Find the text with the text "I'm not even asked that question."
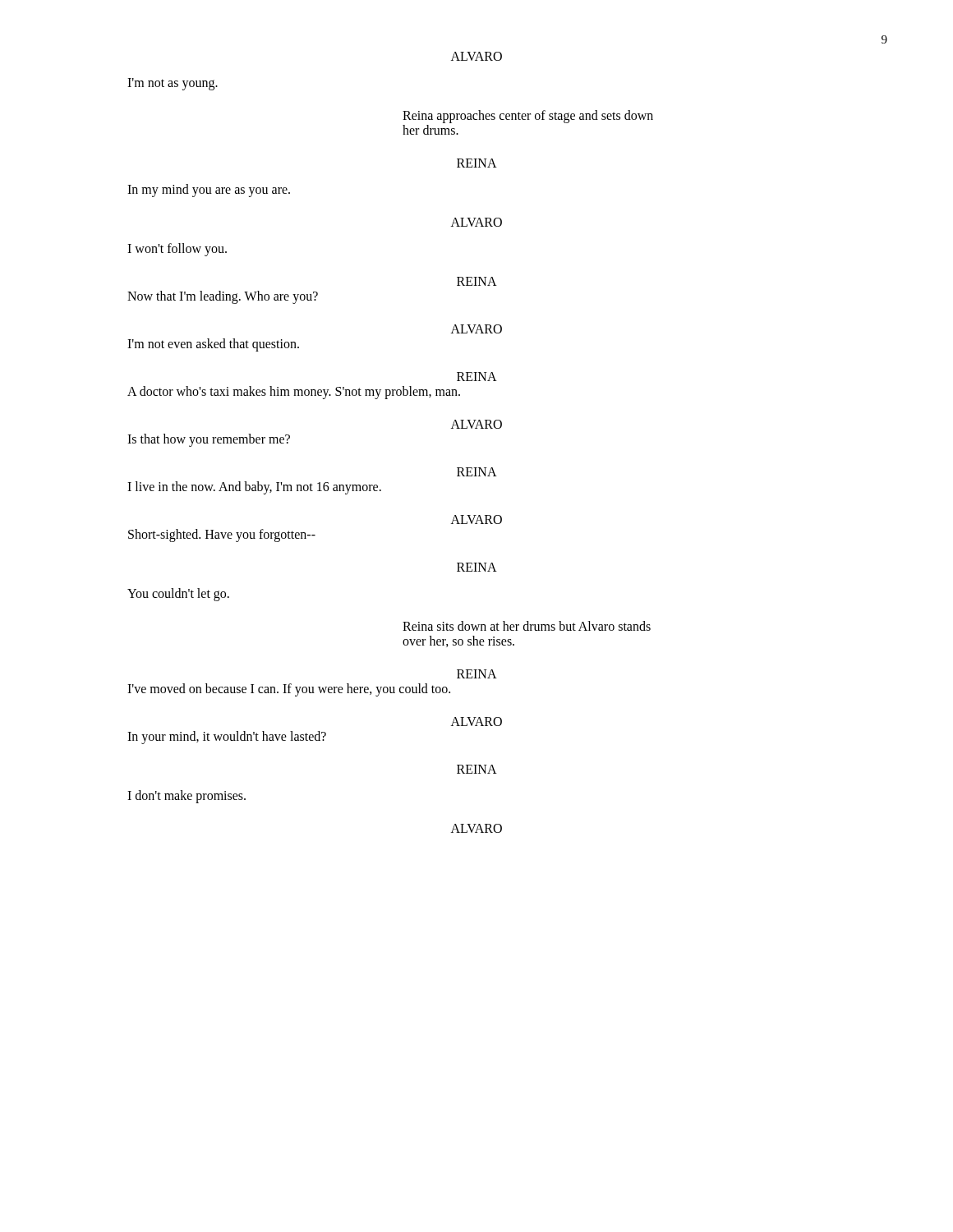This screenshot has height=1232, width=953. (x=214, y=344)
